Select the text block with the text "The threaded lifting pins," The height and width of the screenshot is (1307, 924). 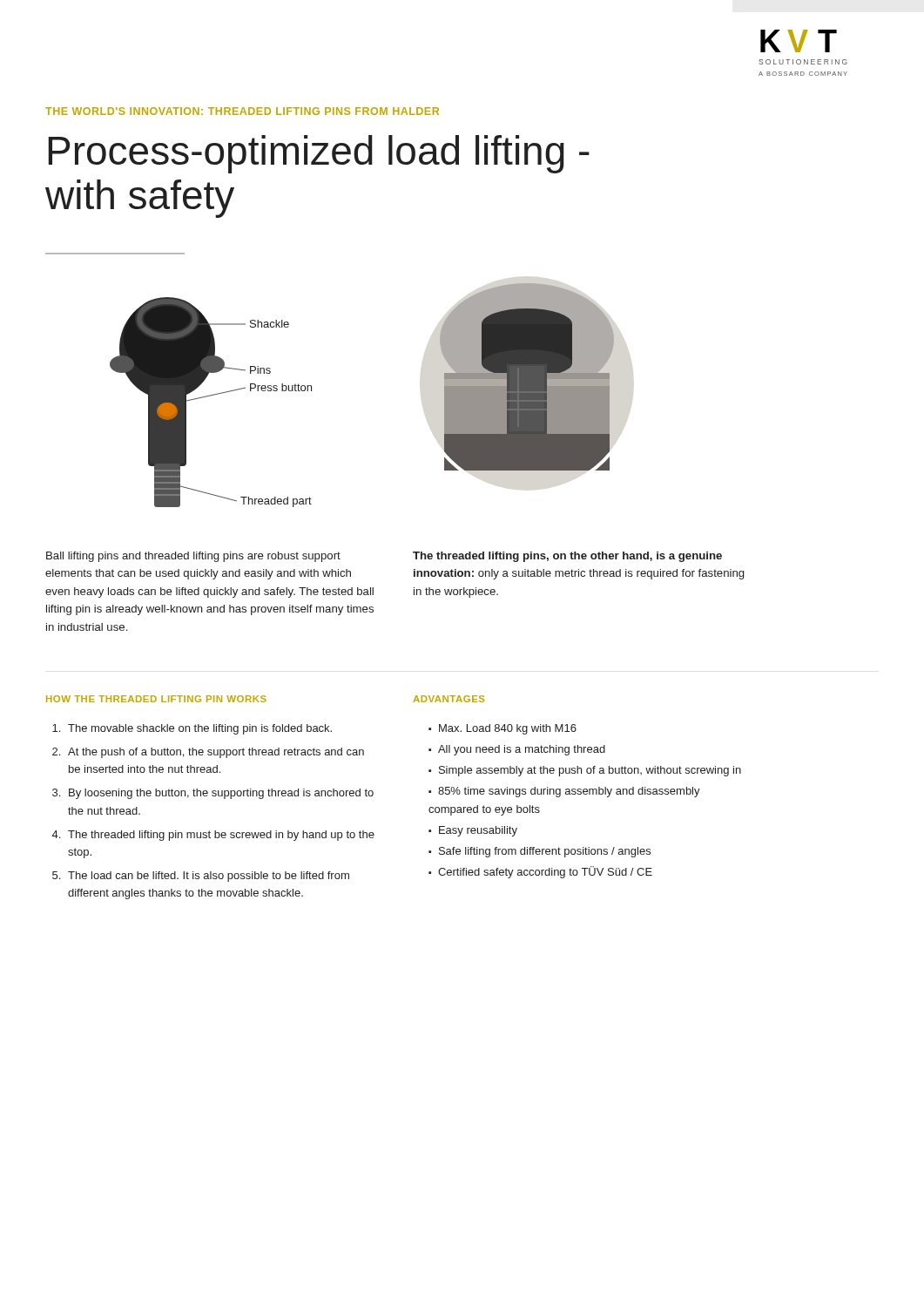click(579, 574)
